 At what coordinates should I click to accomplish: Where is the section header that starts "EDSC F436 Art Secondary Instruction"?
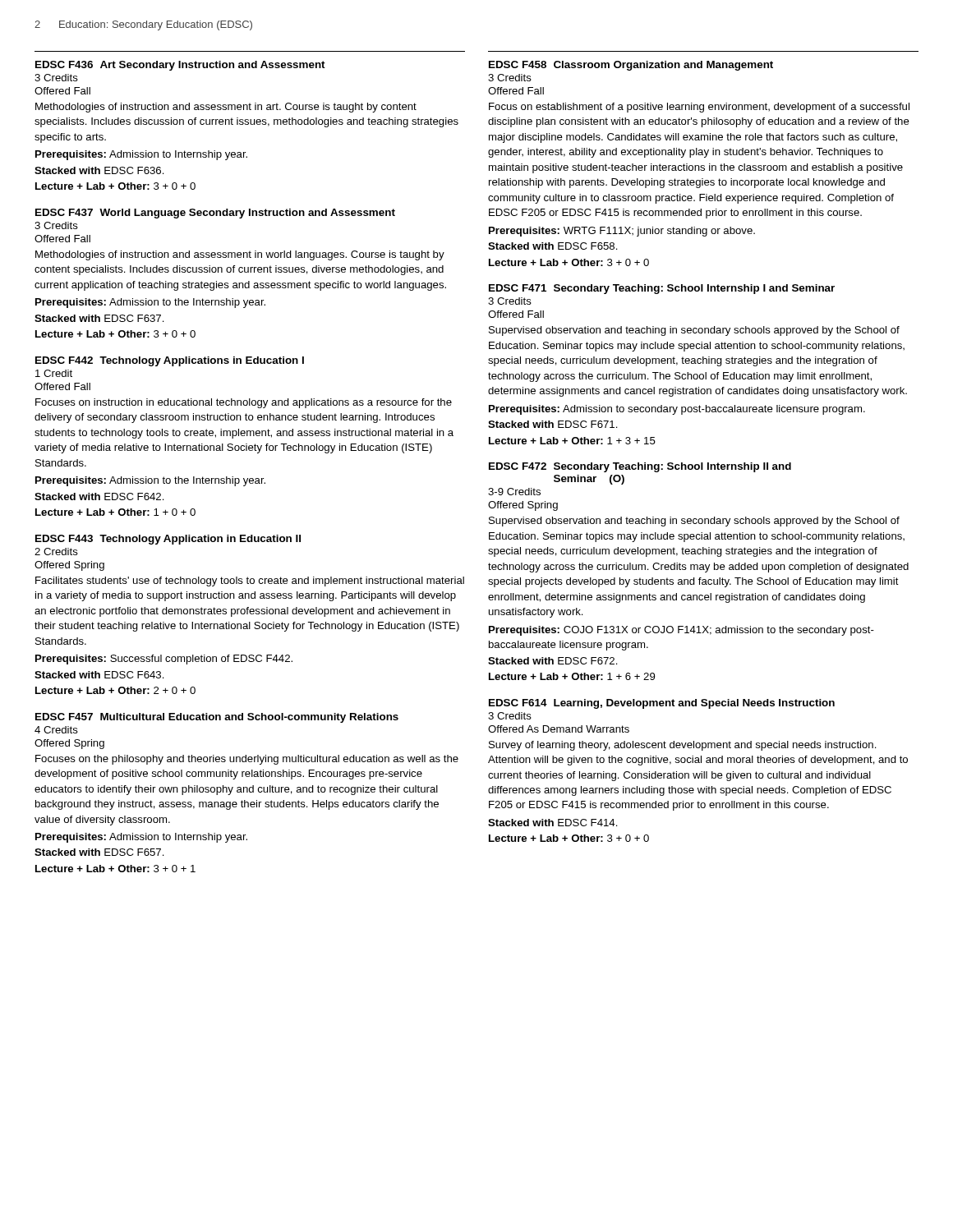tap(250, 126)
